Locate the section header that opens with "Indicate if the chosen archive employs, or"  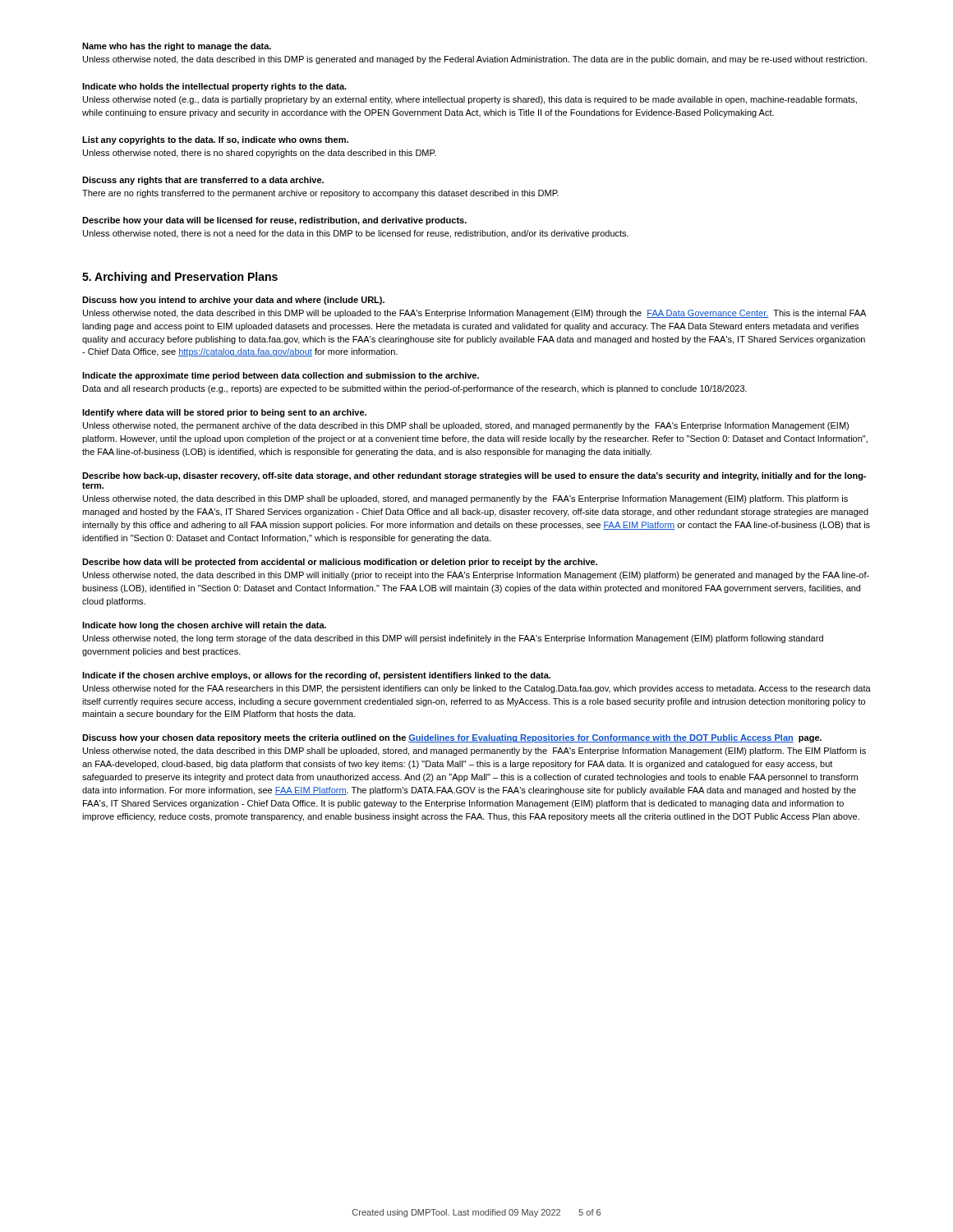(x=317, y=675)
